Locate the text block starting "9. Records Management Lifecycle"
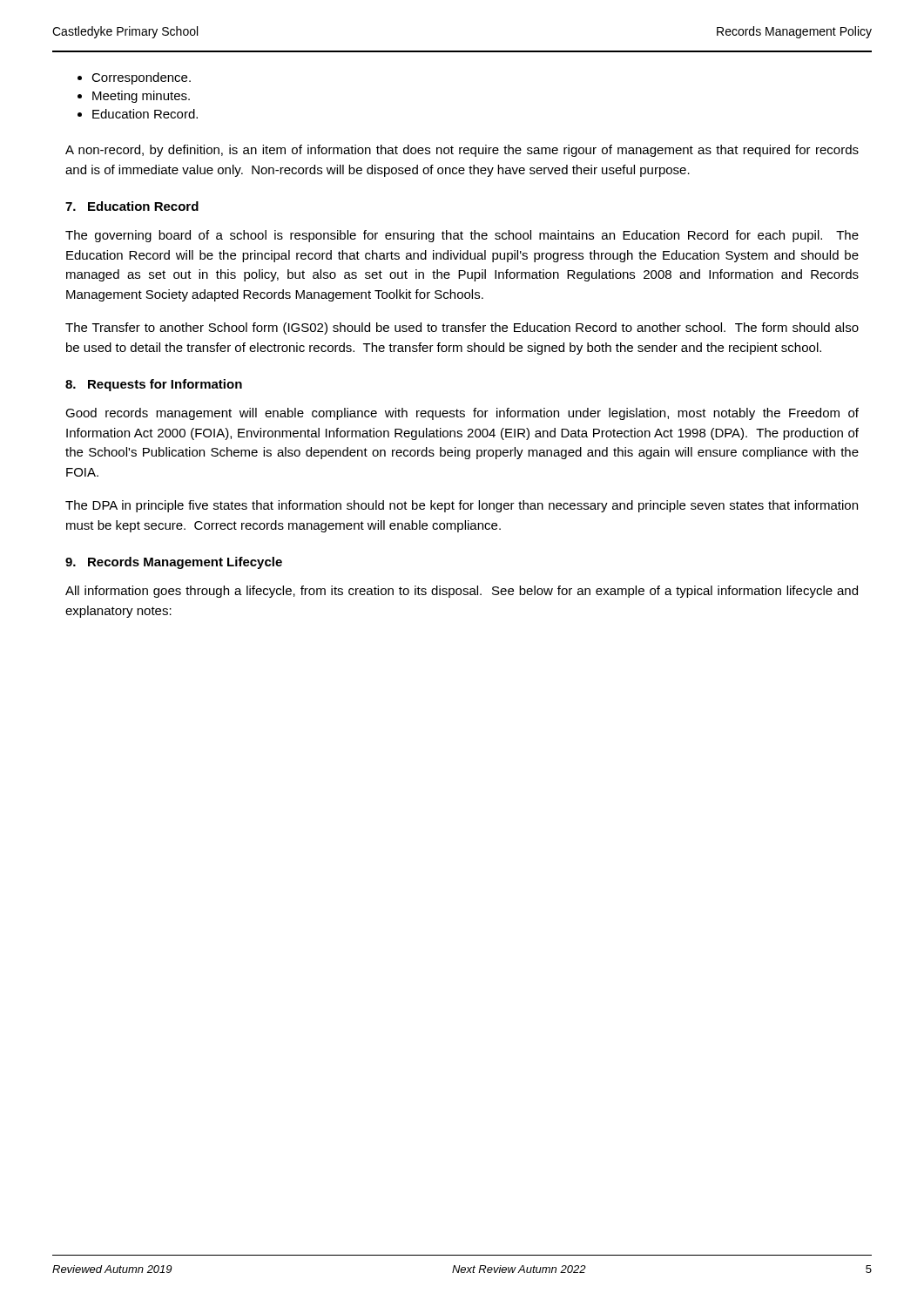 (x=174, y=562)
